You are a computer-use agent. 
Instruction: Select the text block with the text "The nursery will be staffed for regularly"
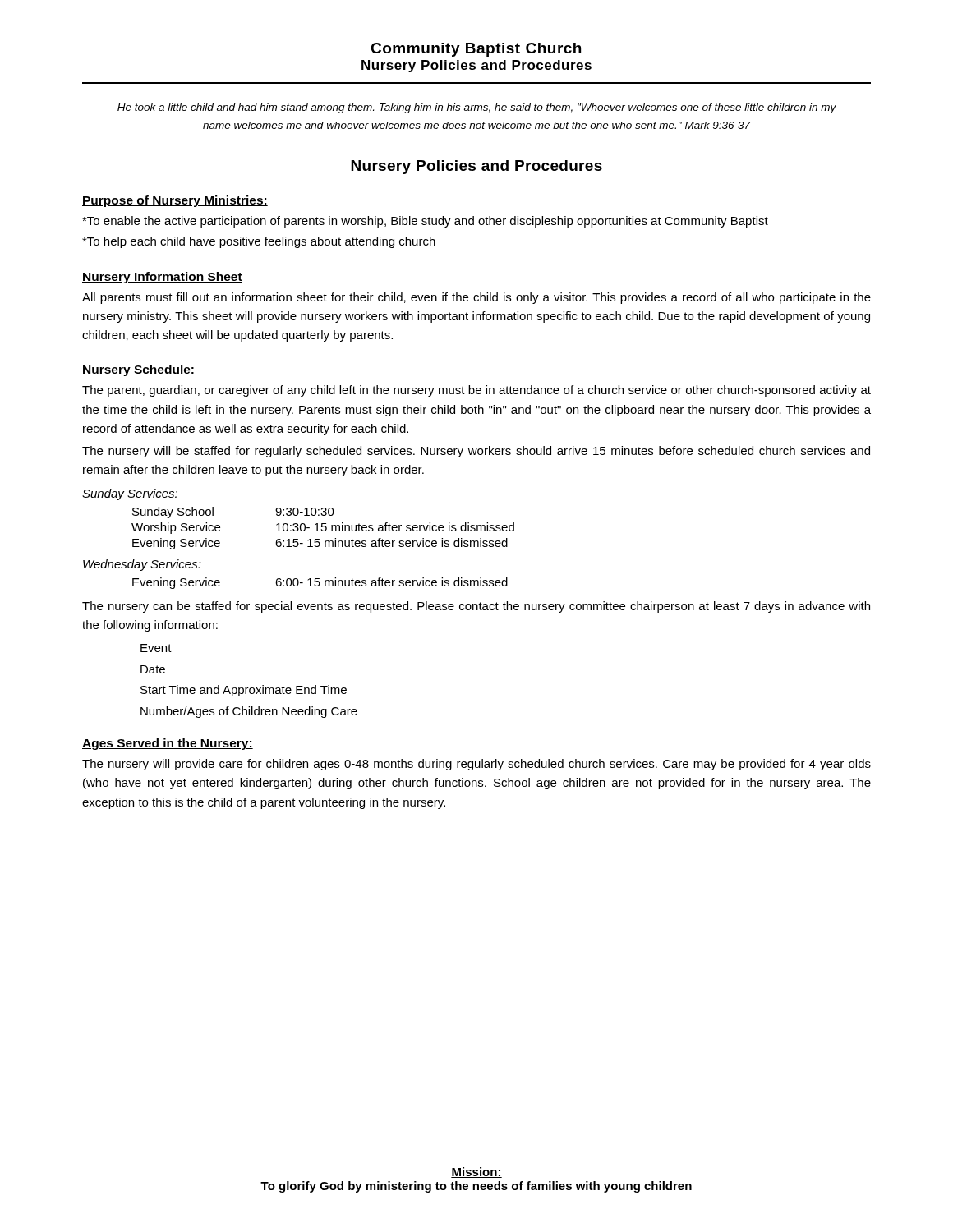[476, 460]
